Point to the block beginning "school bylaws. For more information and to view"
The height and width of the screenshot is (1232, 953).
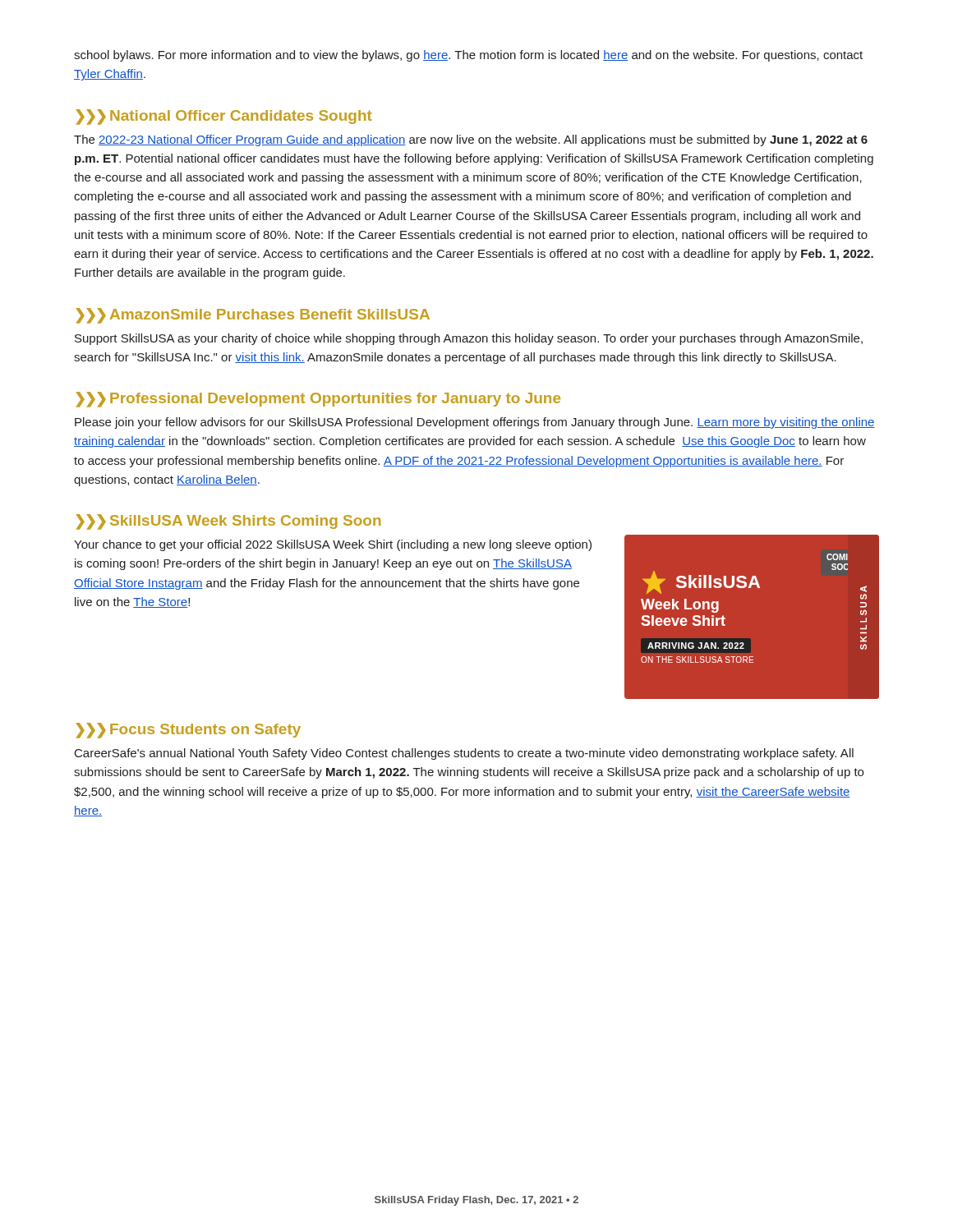pyautogui.click(x=468, y=64)
